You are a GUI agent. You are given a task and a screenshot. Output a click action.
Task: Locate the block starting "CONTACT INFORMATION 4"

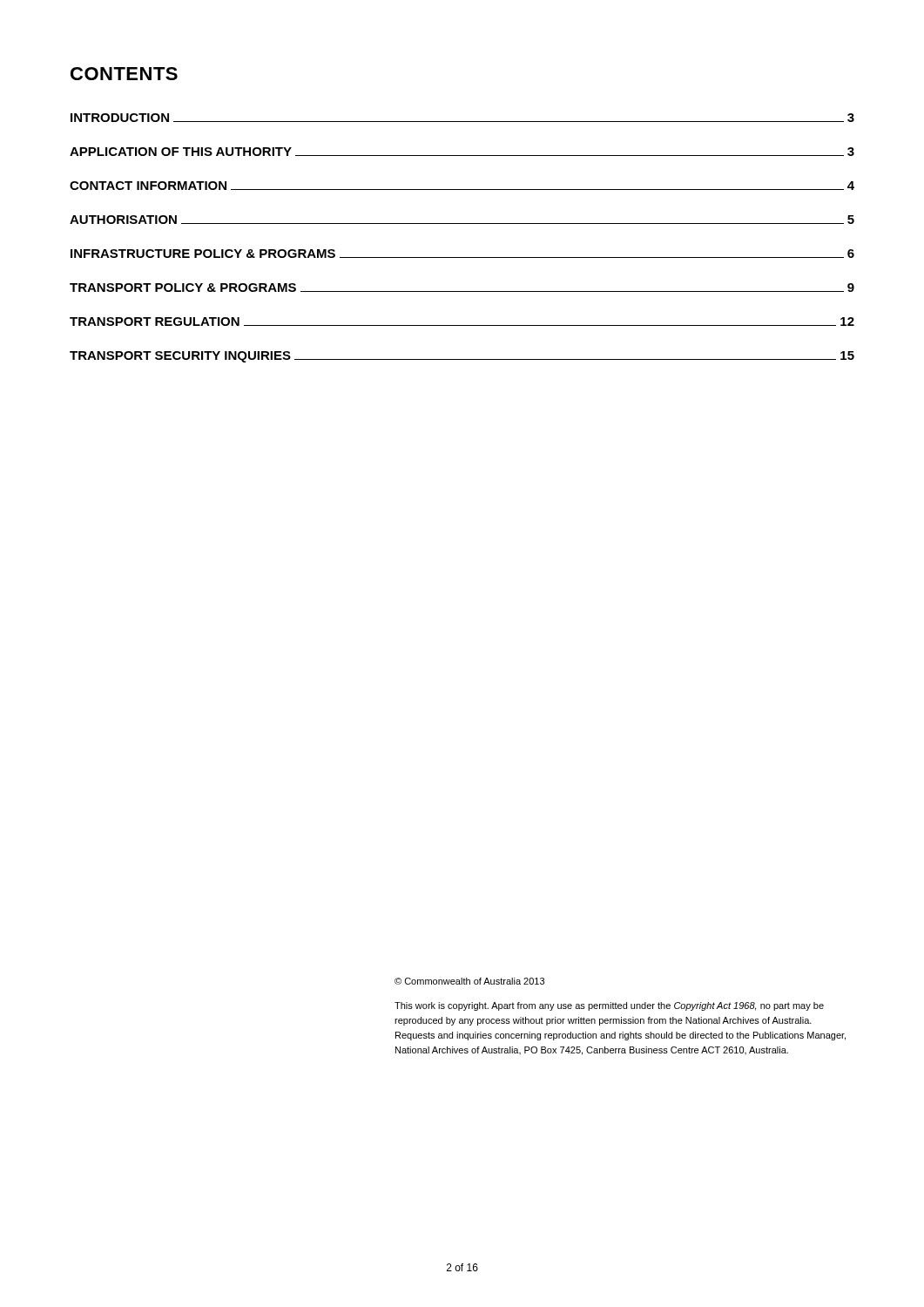(x=462, y=185)
